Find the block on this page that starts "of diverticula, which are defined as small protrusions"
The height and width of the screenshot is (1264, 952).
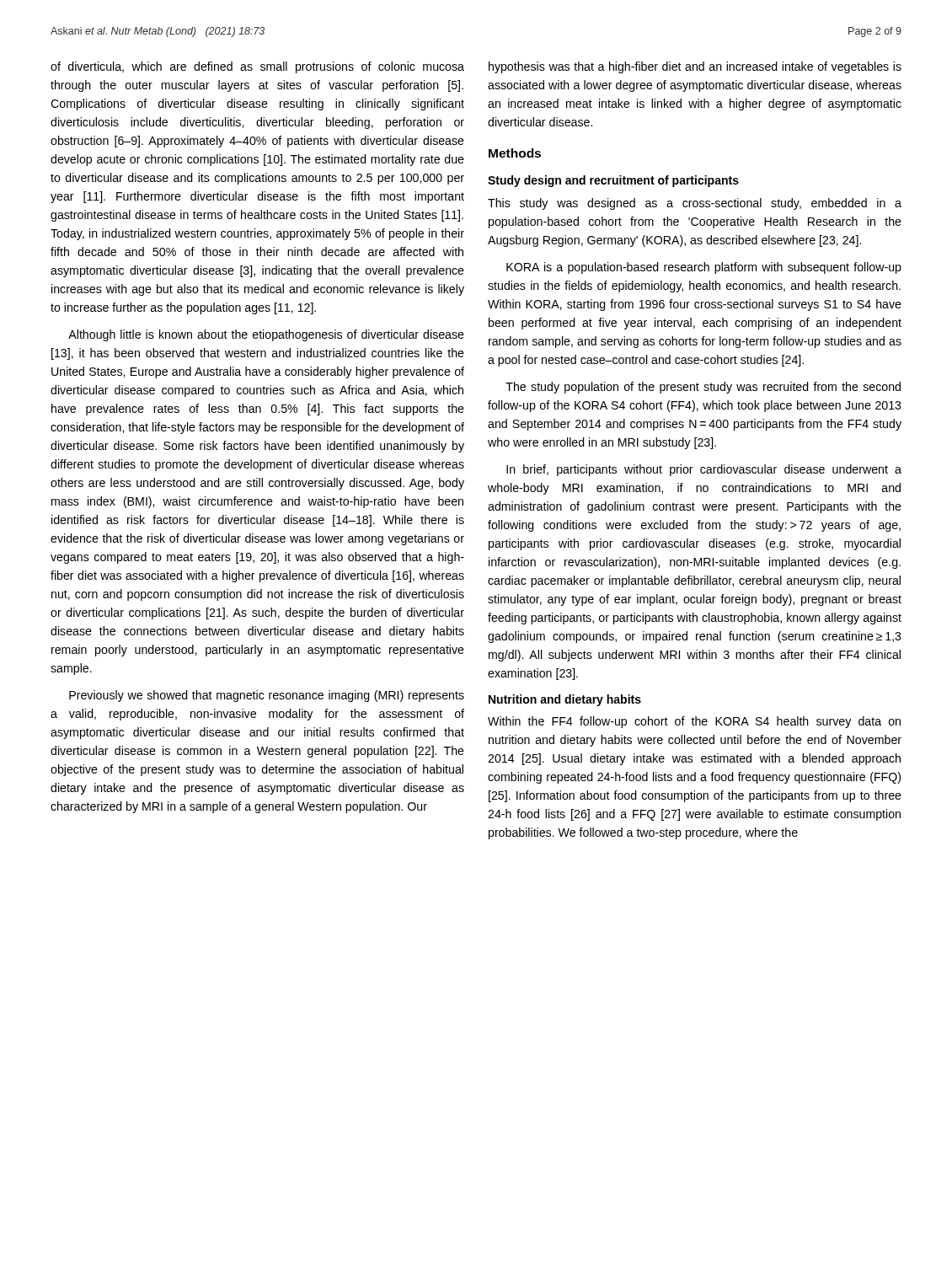(x=257, y=187)
